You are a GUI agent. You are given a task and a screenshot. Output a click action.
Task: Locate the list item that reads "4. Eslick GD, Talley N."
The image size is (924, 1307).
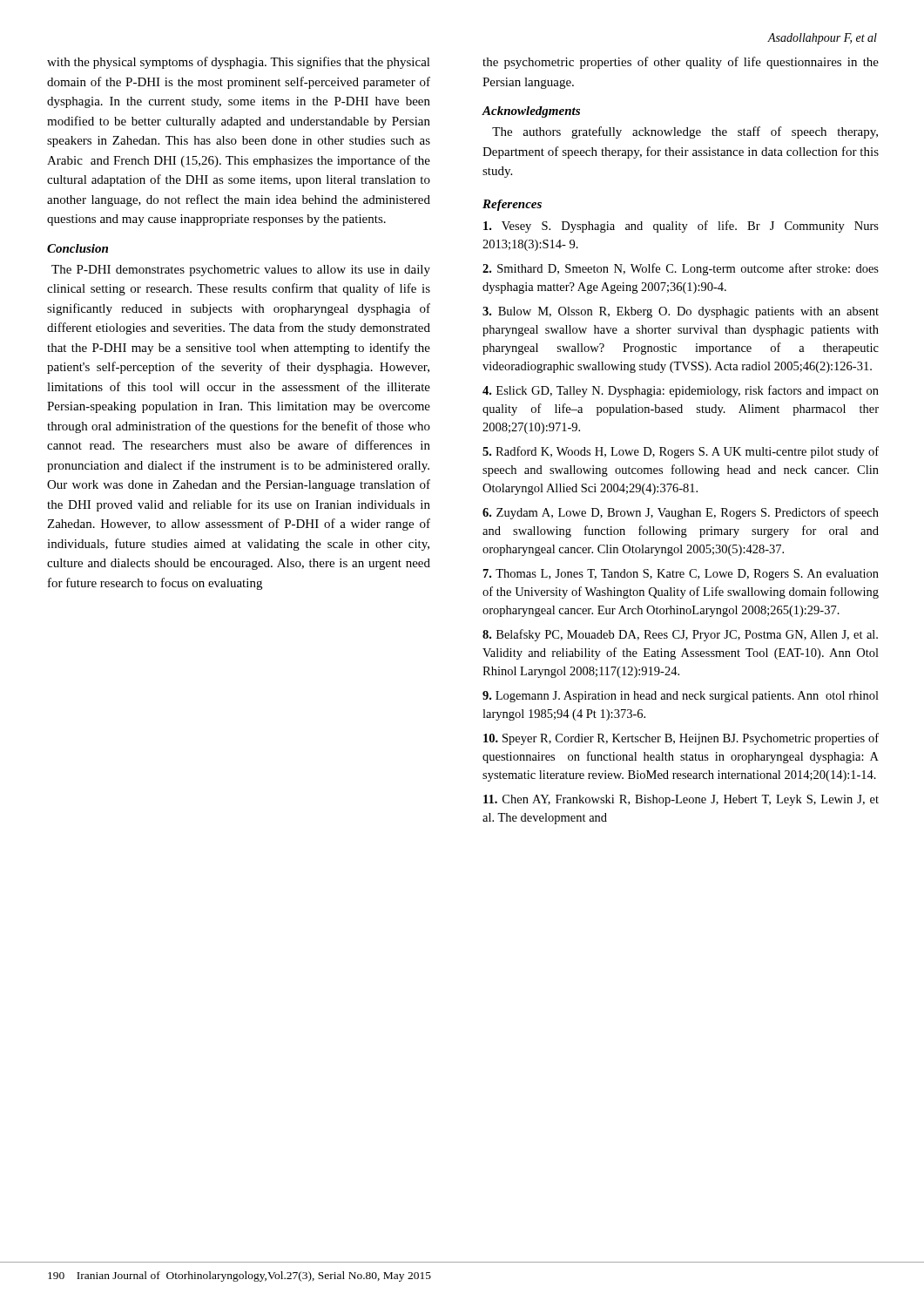[x=681, y=408]
